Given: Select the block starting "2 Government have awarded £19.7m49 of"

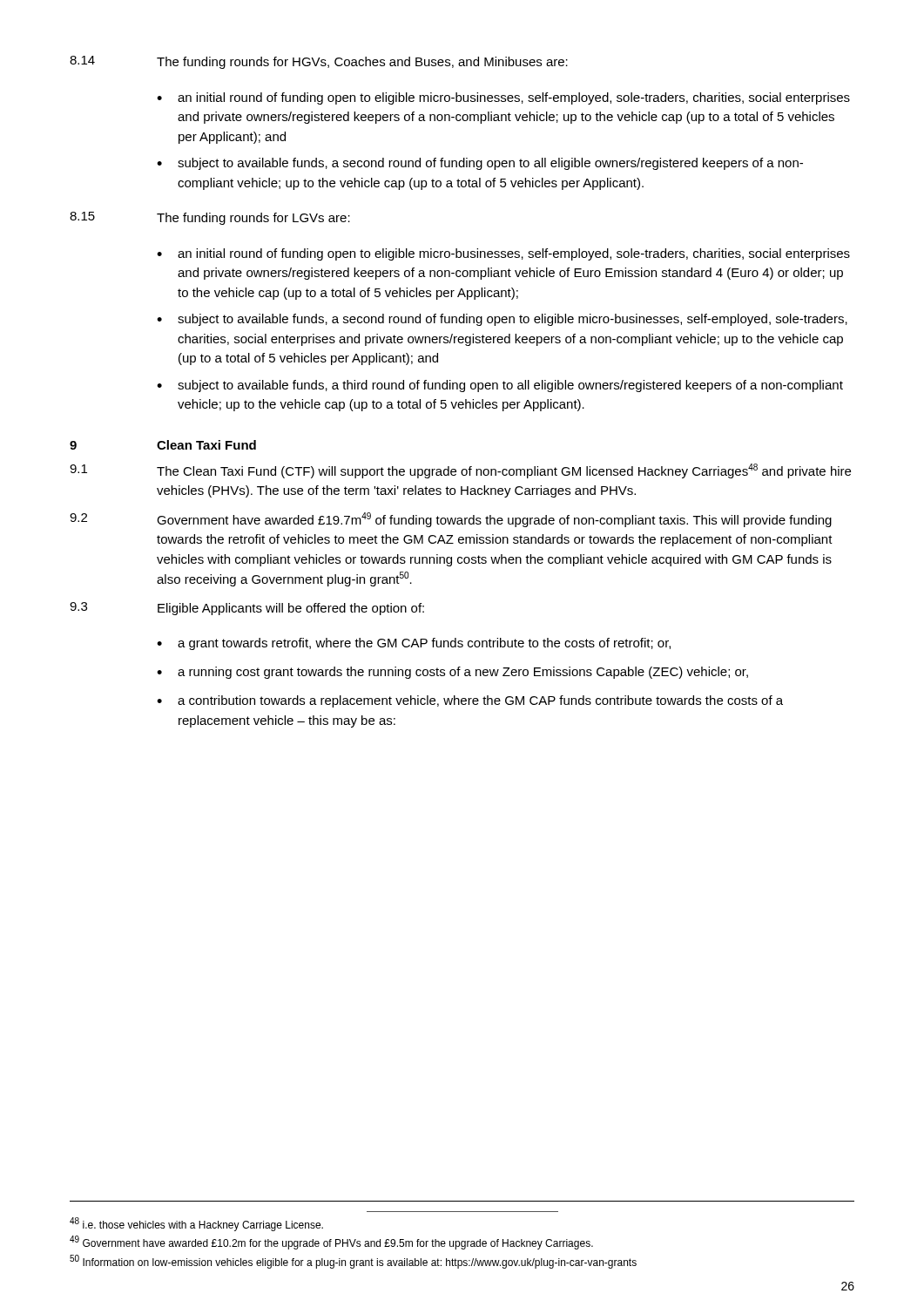Looking at the screenshot, I should click(462, 549).
